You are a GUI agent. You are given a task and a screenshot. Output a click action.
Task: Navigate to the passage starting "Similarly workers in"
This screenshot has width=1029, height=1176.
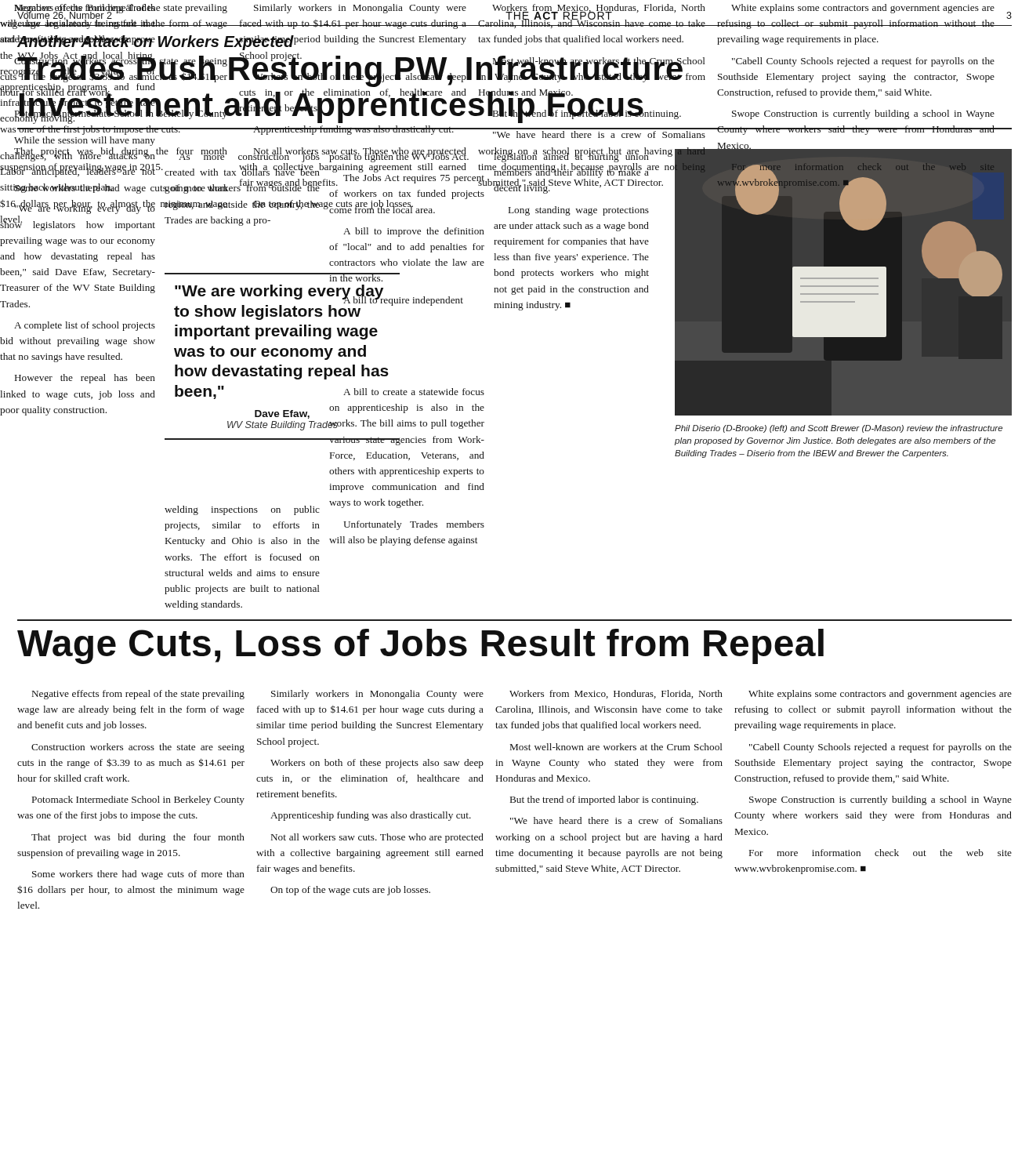353,106
